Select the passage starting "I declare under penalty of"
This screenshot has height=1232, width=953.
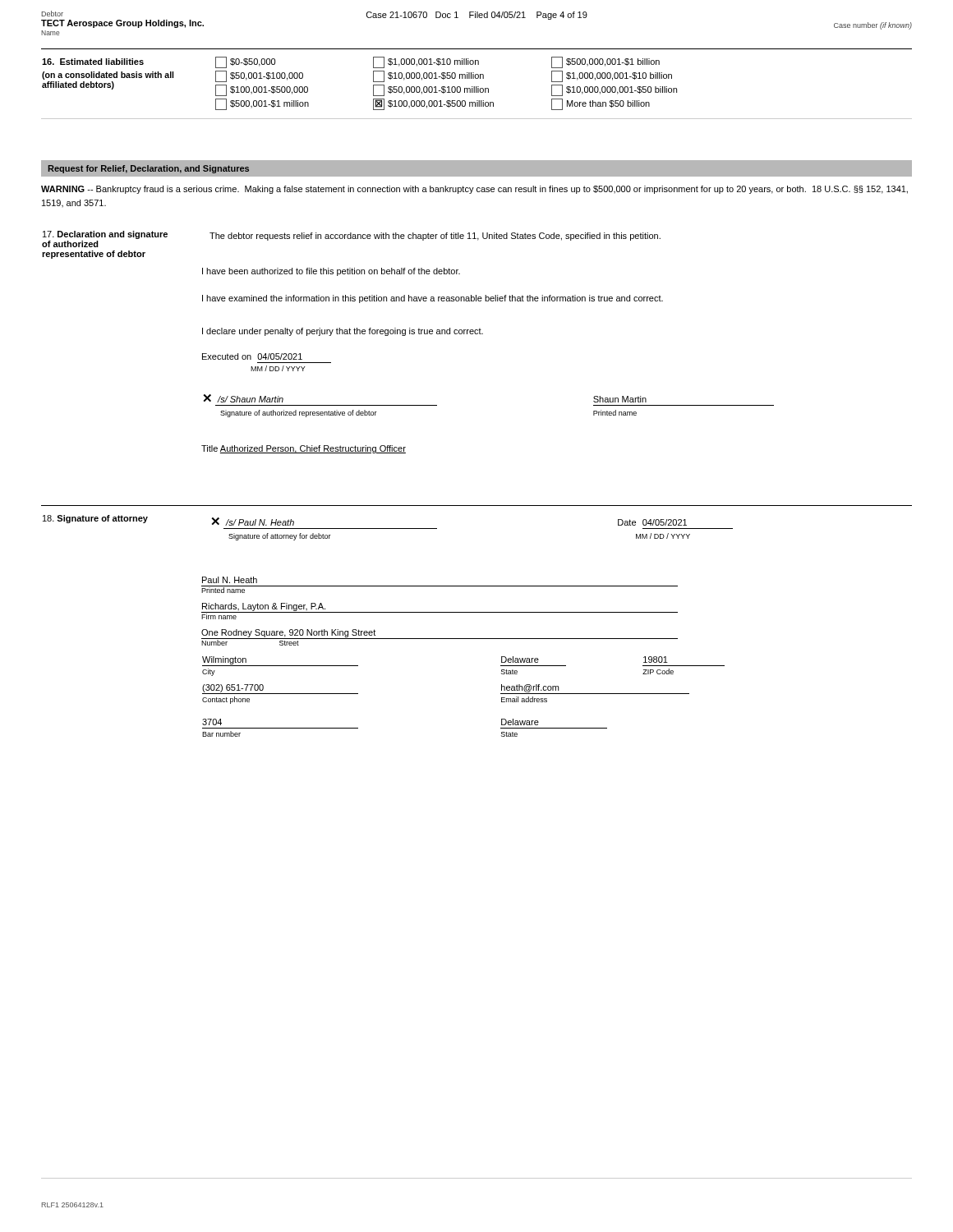[x=342, y=331]
